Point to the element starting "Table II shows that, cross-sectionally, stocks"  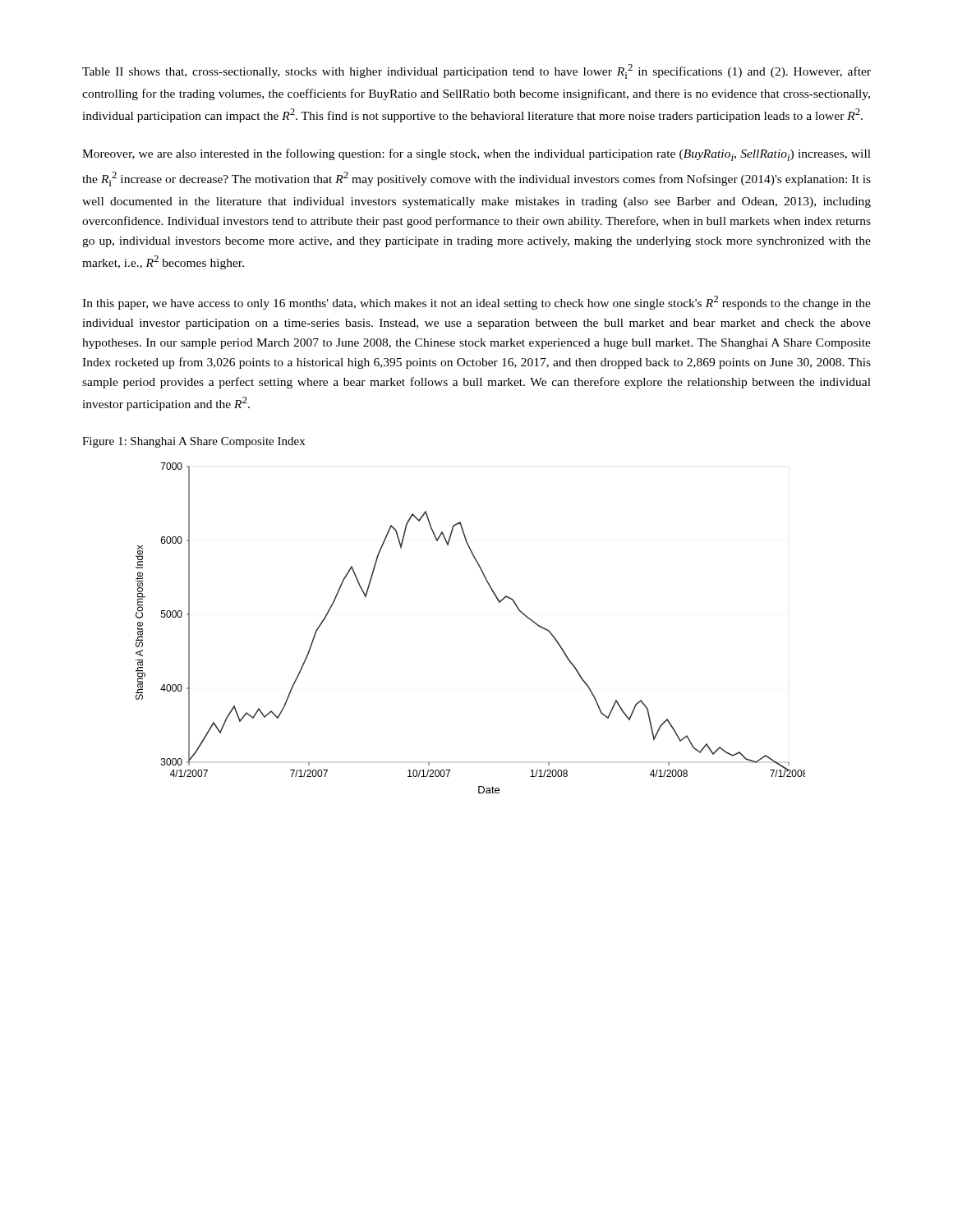click(x=476, y=92)
